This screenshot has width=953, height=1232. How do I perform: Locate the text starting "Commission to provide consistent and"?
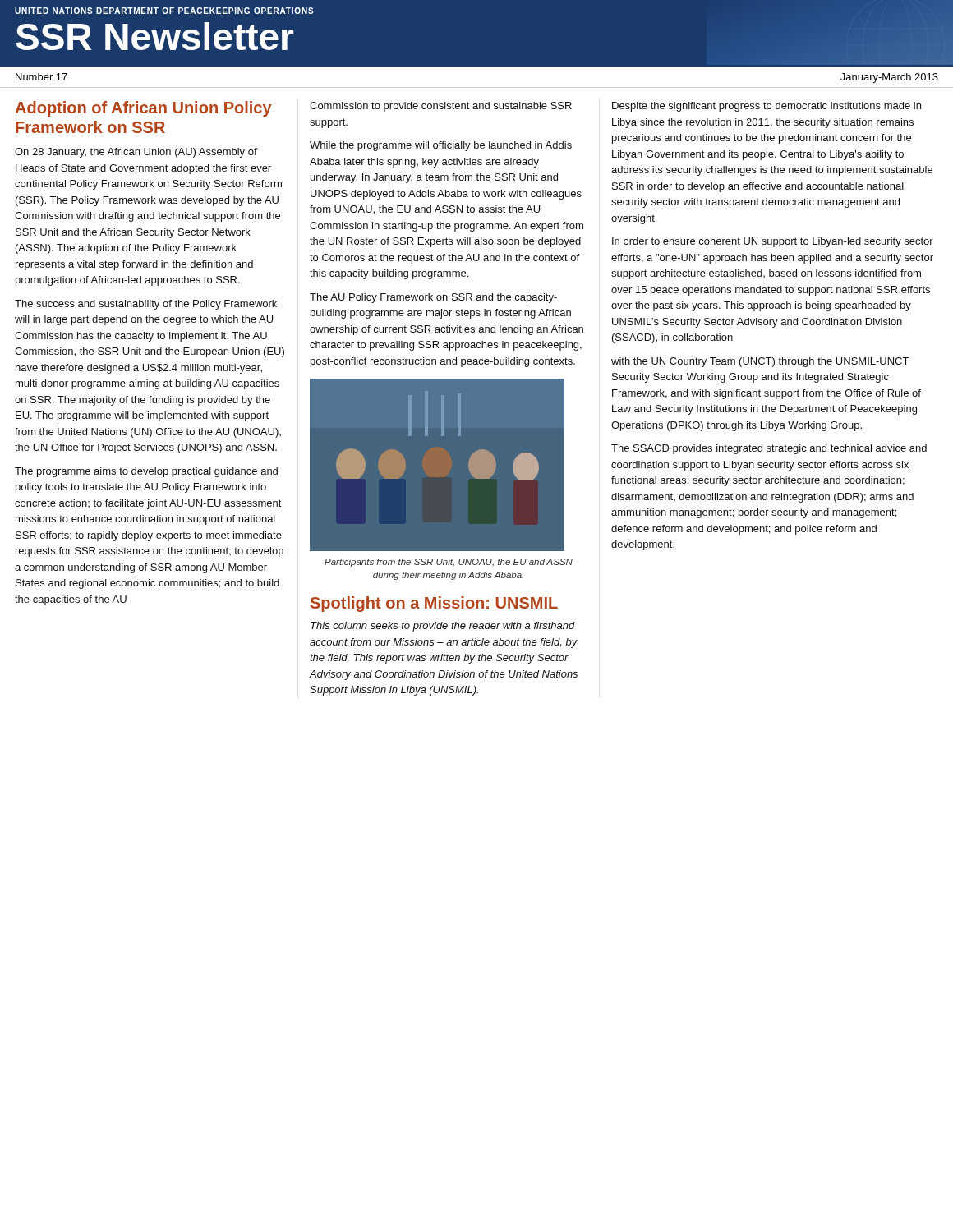click(441, 114)
